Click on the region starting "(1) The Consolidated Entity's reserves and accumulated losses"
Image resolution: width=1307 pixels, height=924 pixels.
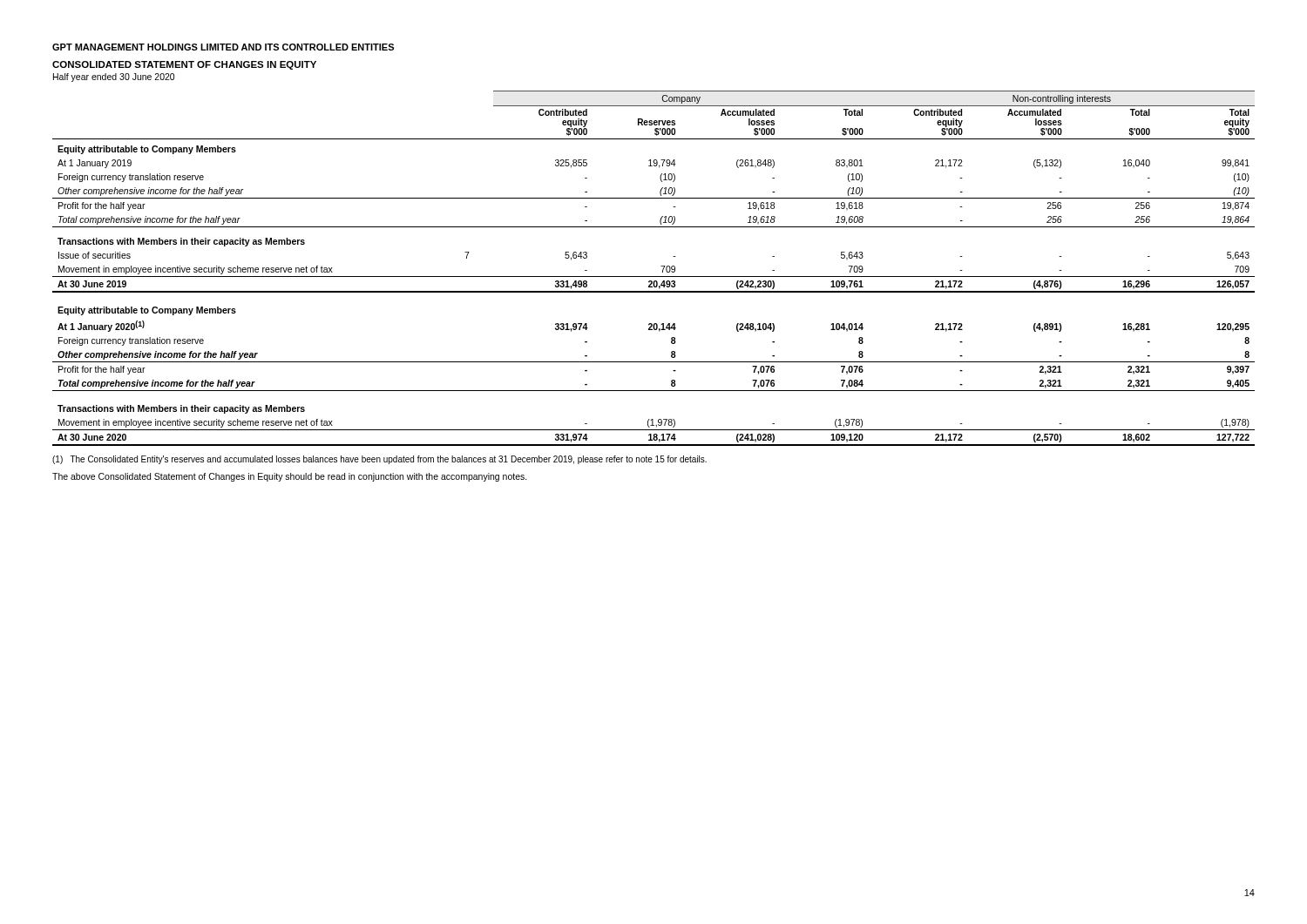[x=654, y=459]
